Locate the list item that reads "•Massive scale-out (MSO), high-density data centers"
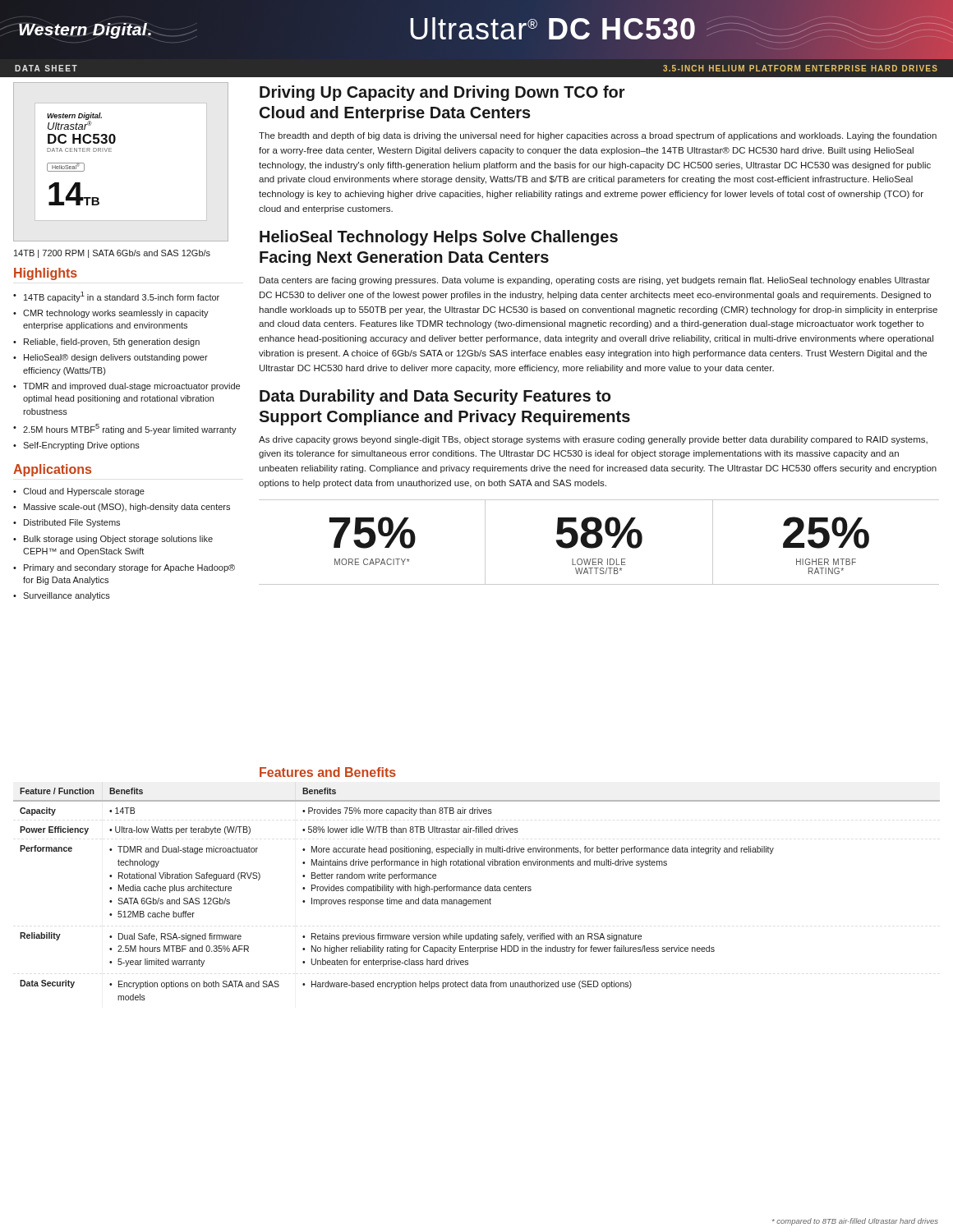Screen dimensions: 1232x953 (x=122, y=507)
